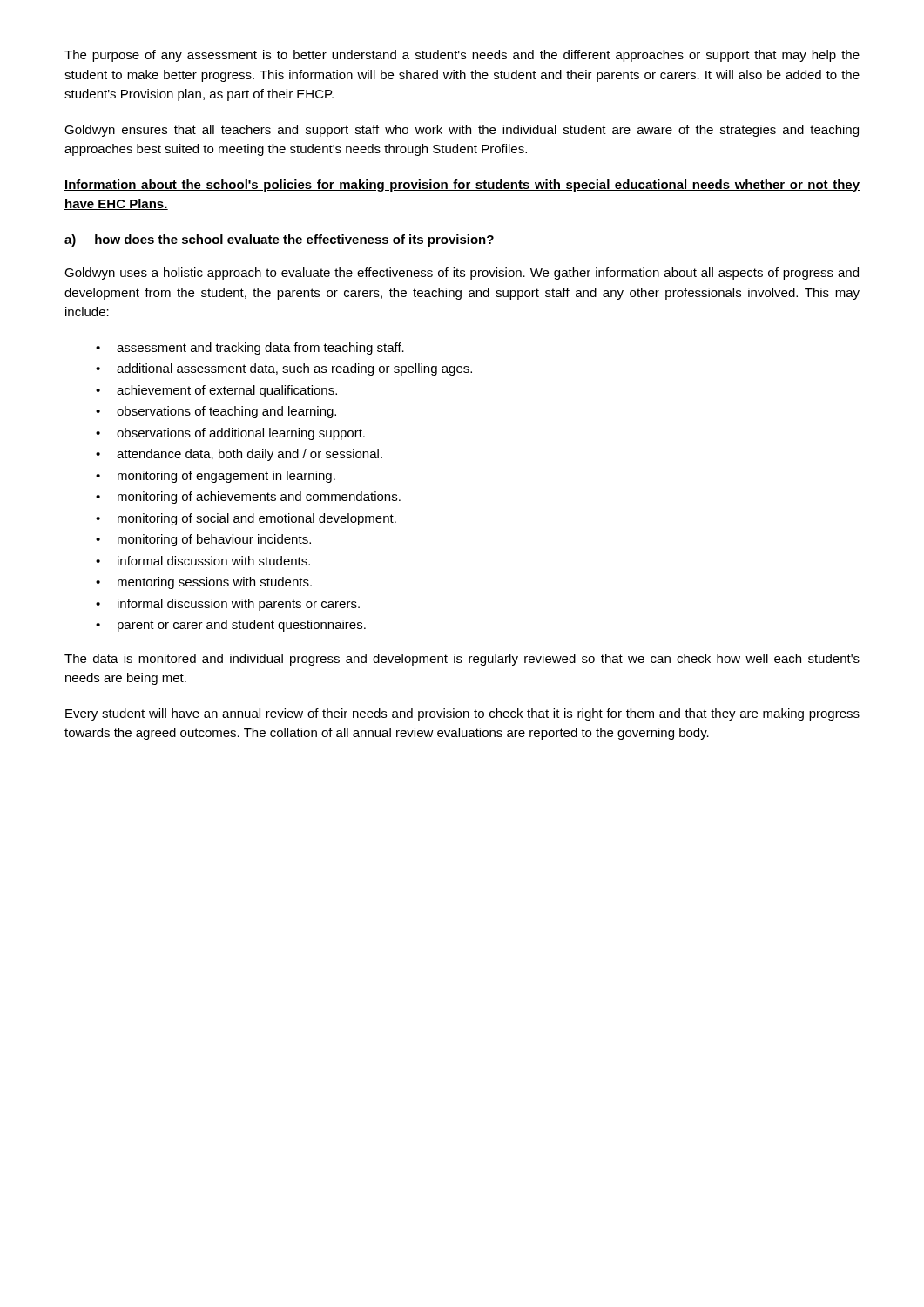Screen dimensions: 1307x924
Task: Locate the text "•monitoring of achievements and commendations."
Action: tap(249, 497)
